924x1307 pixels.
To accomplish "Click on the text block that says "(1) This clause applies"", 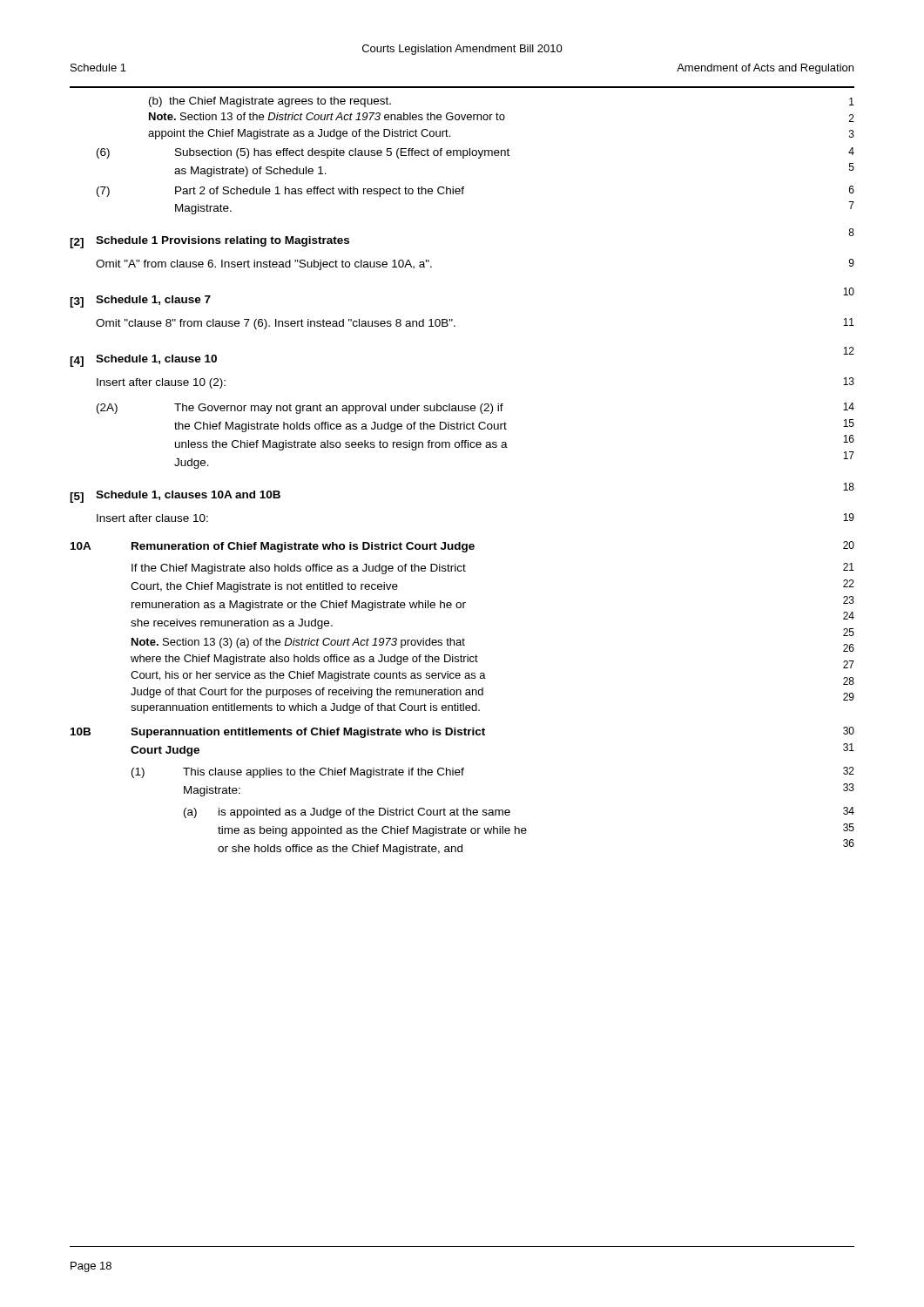I will (462, 783).
